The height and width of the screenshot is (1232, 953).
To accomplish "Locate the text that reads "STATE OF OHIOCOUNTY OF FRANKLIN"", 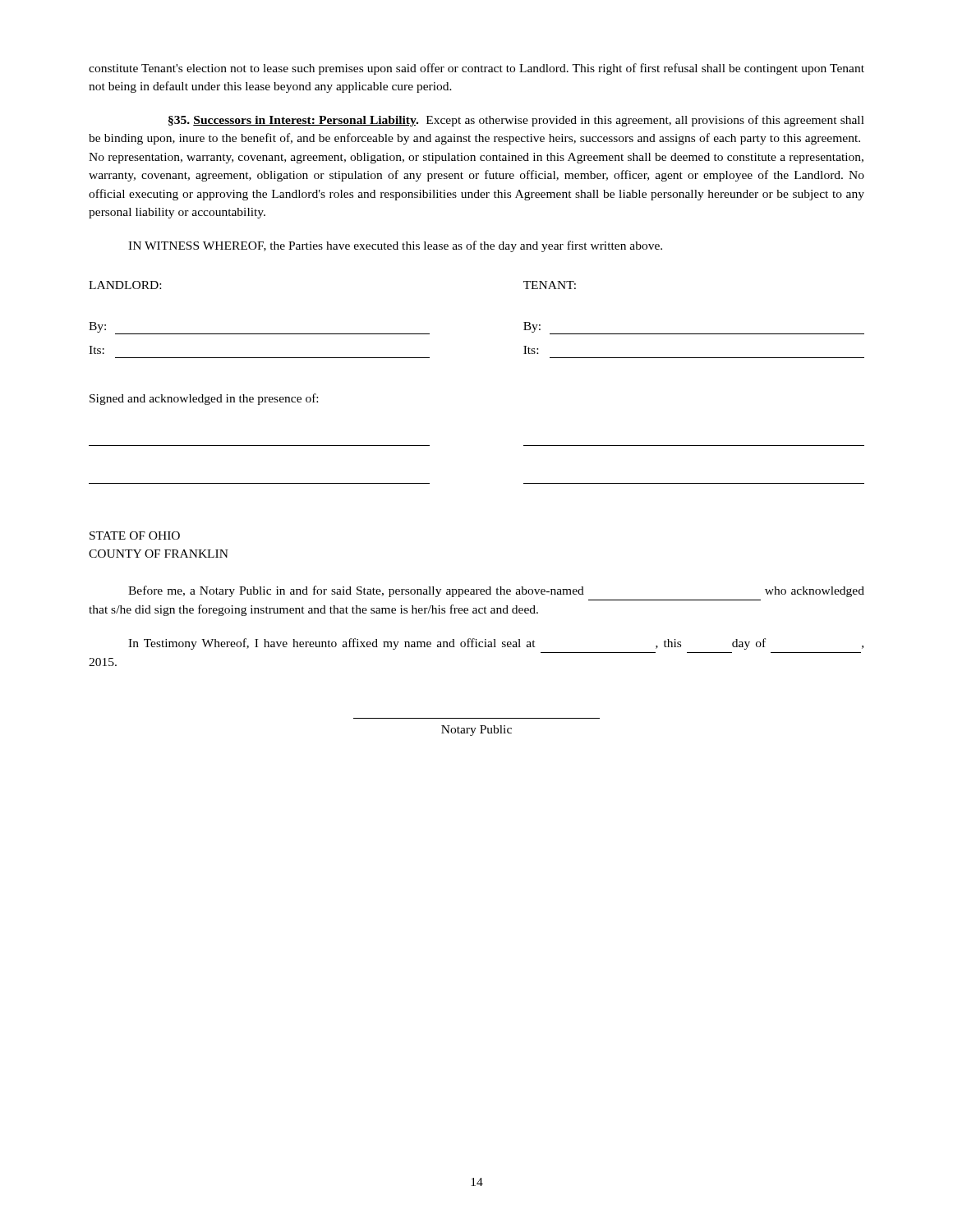I will point(135,536).
